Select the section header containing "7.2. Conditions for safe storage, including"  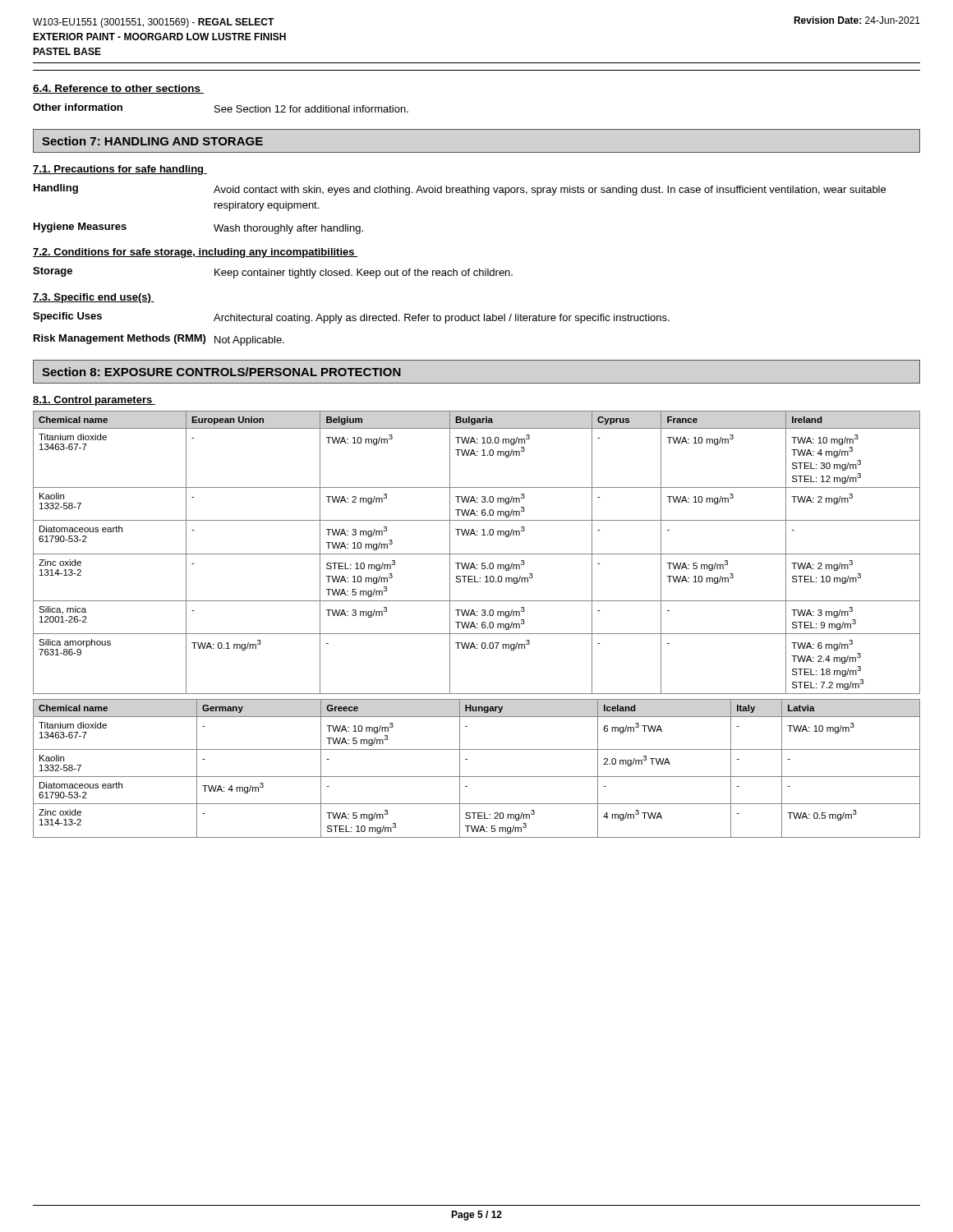(195, 252)
